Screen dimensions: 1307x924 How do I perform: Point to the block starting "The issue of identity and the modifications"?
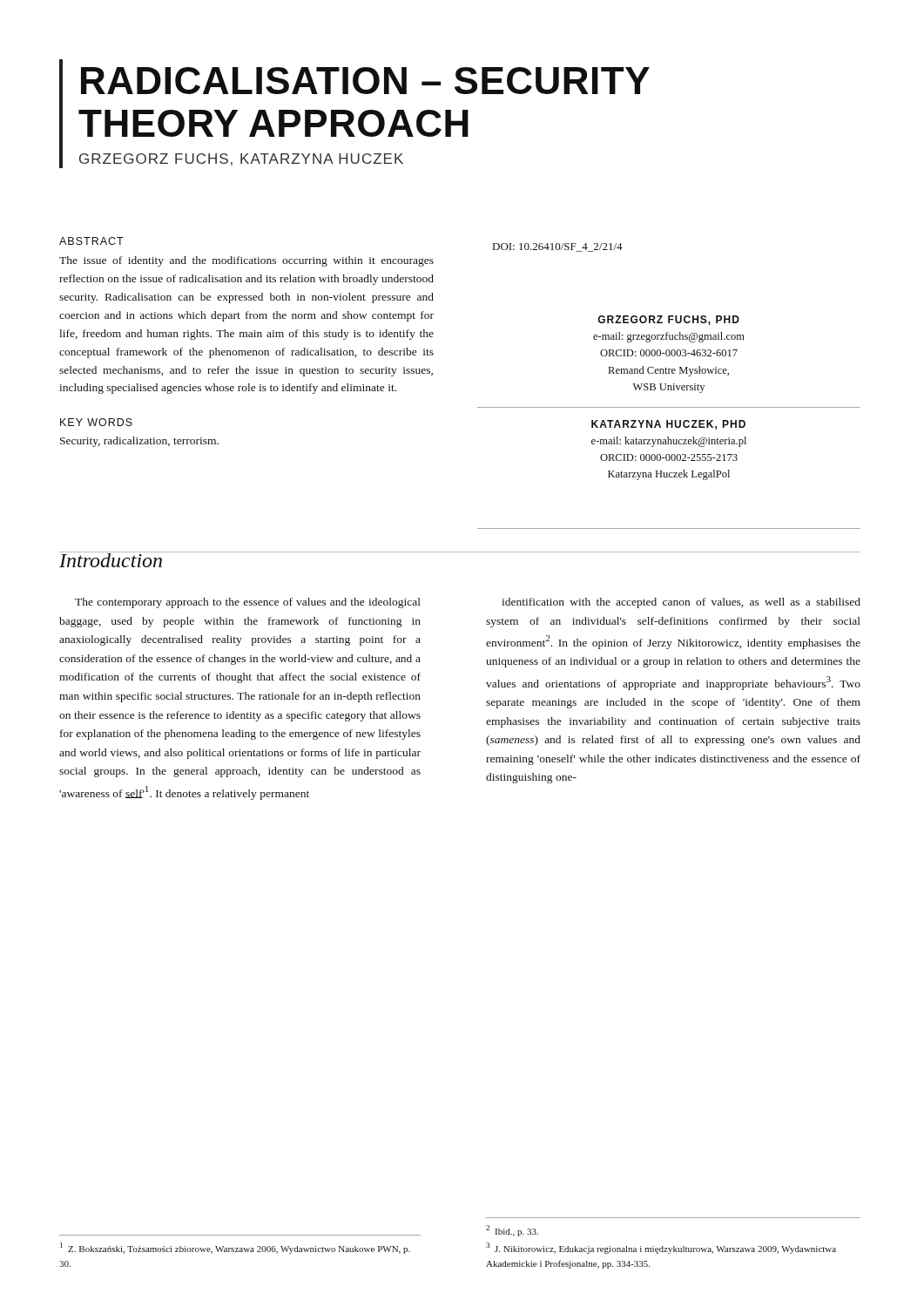click(246, 324)
